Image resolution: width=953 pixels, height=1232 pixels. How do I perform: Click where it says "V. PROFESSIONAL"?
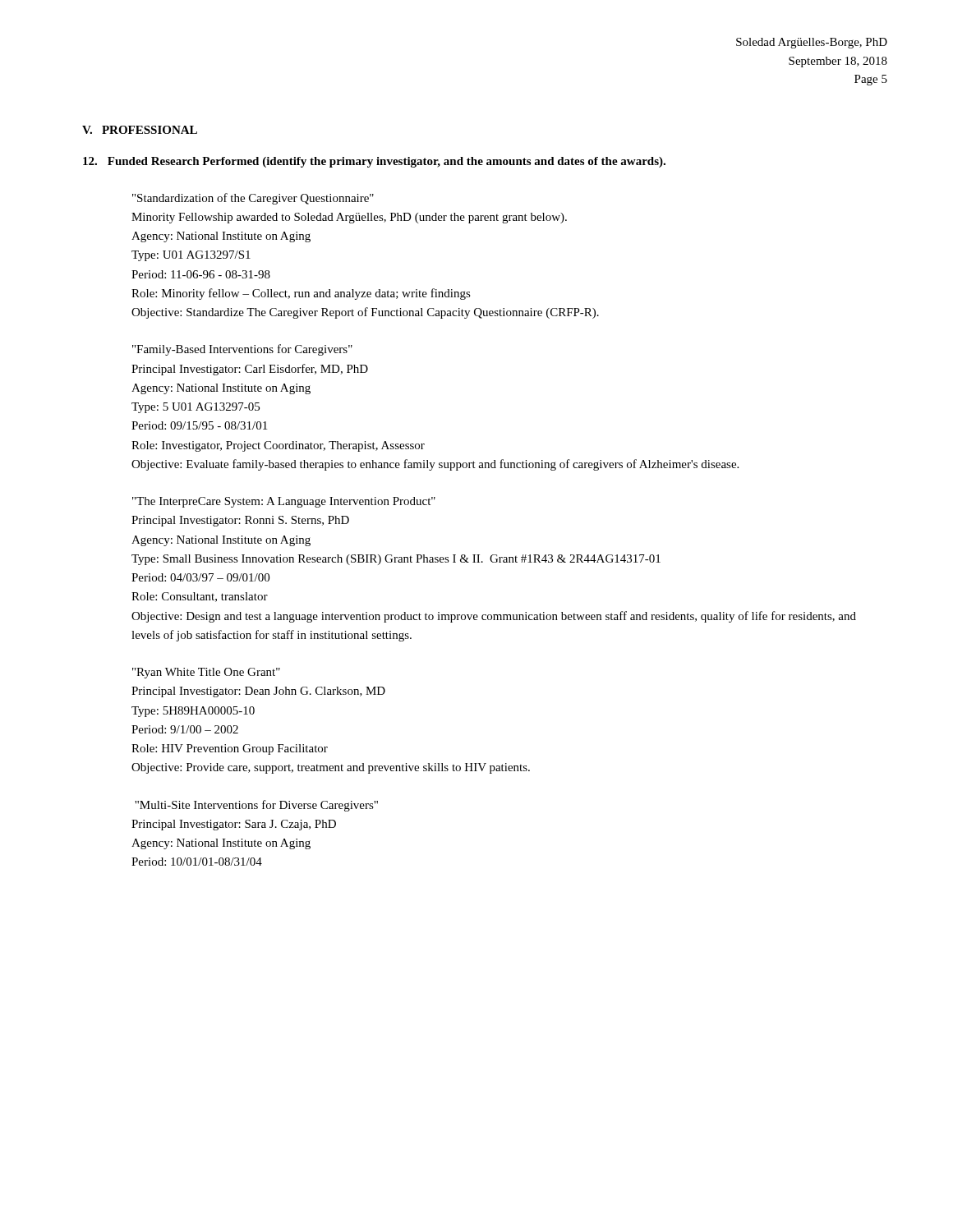pos(140,130)
